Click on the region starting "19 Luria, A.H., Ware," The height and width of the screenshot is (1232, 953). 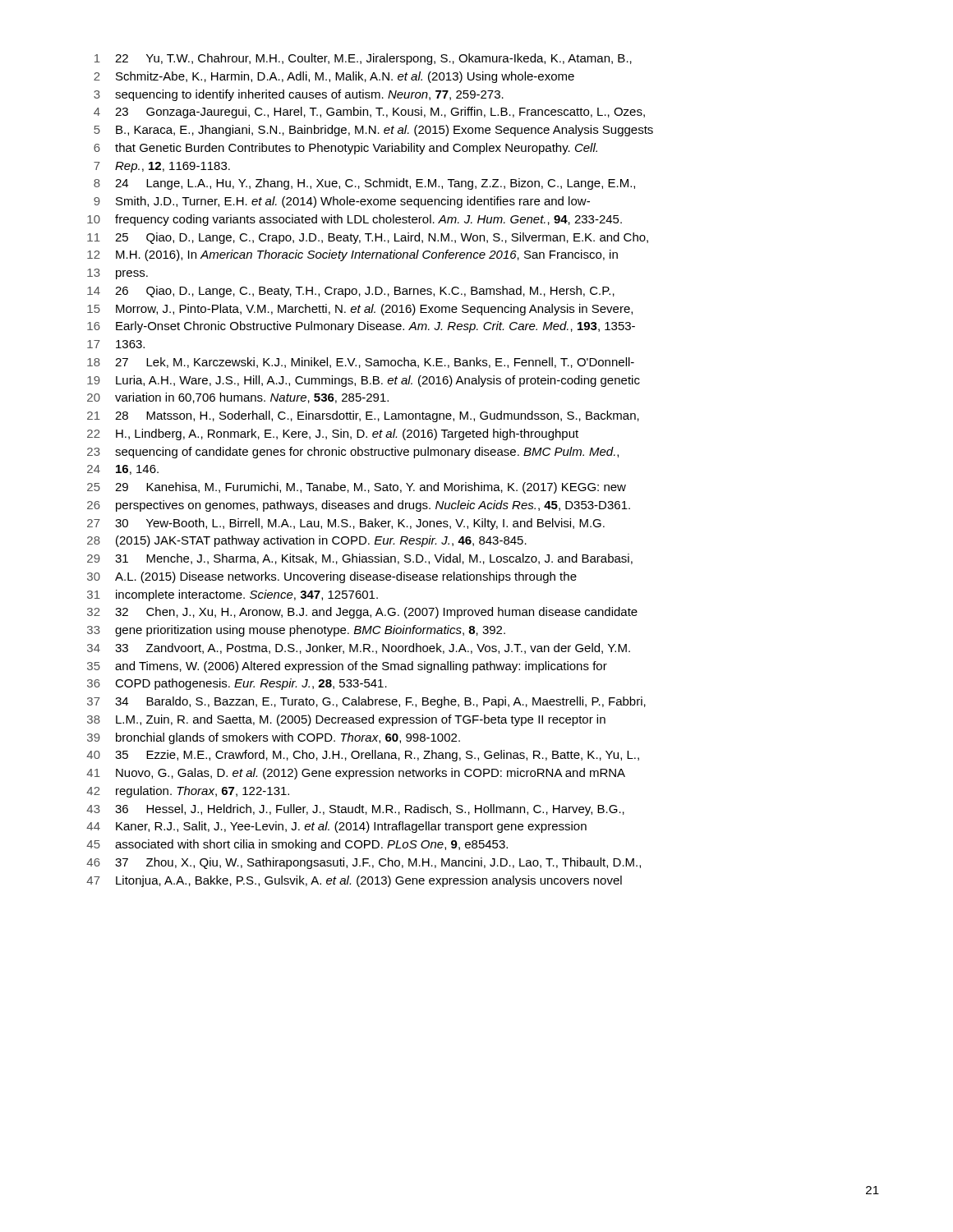(x=476, y=380)
